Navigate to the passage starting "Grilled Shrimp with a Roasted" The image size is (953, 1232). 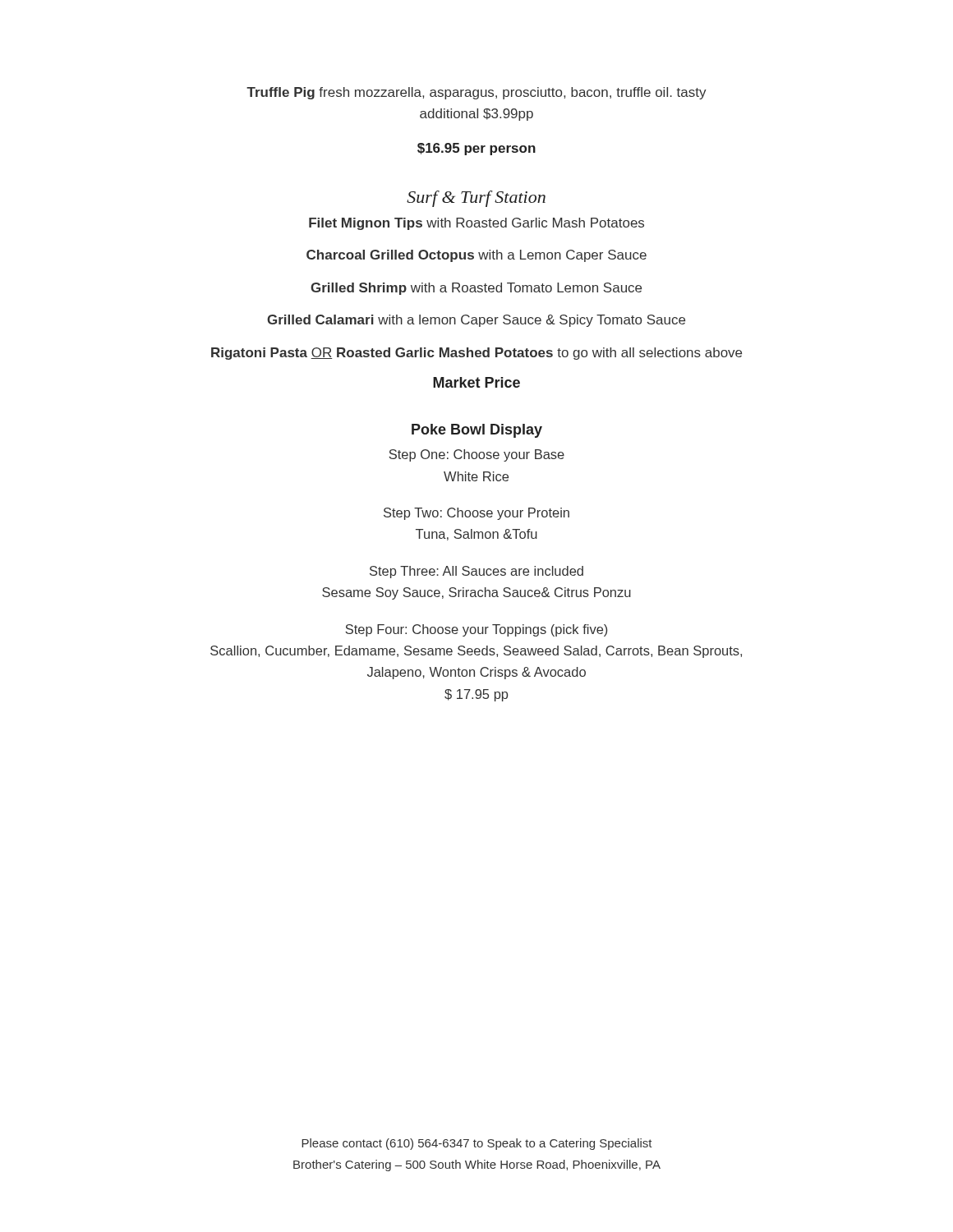pyautogui.click(x=476, y=288)
